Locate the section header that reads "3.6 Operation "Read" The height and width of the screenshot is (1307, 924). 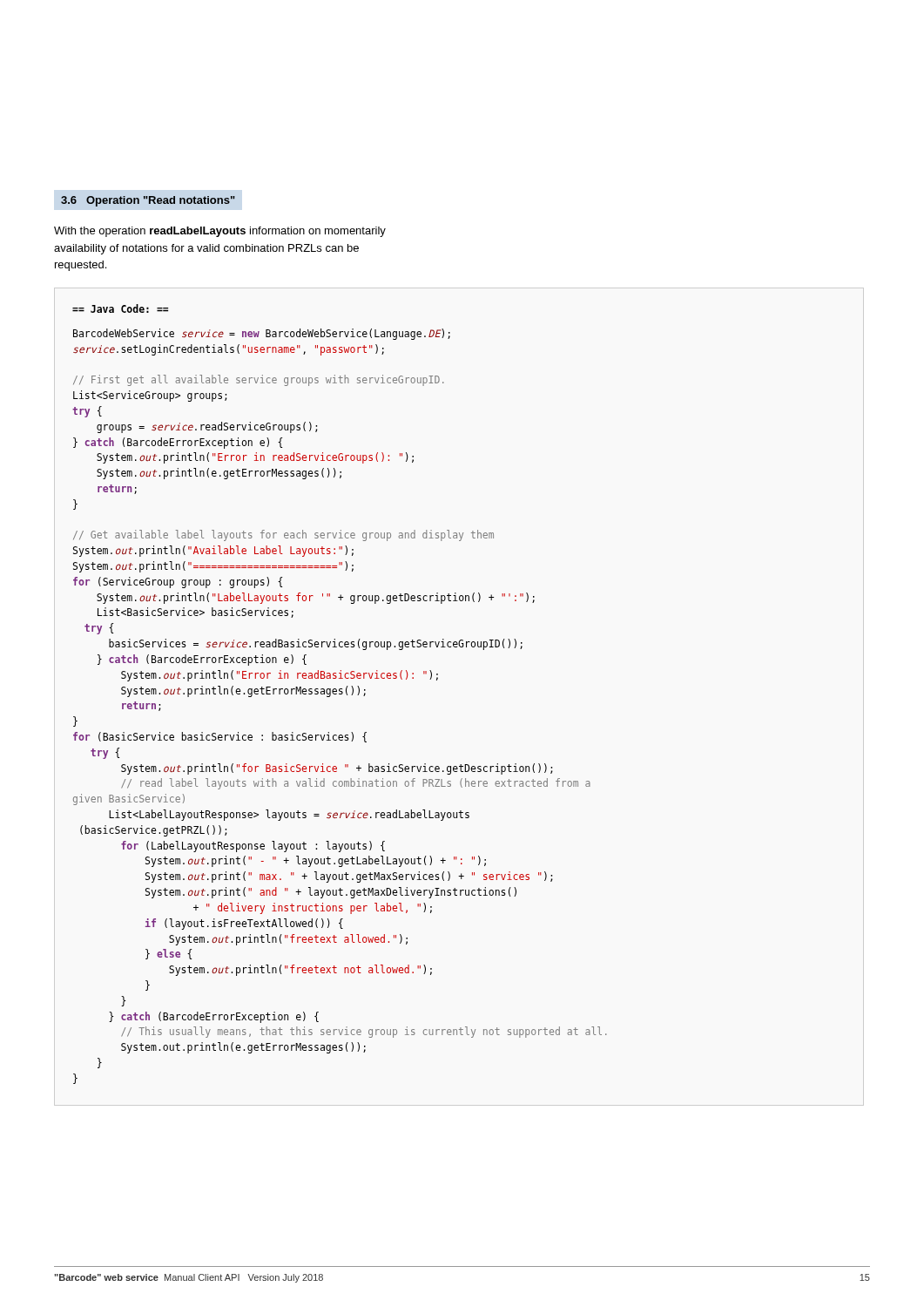pyautogui.click(x=148, y=200)
